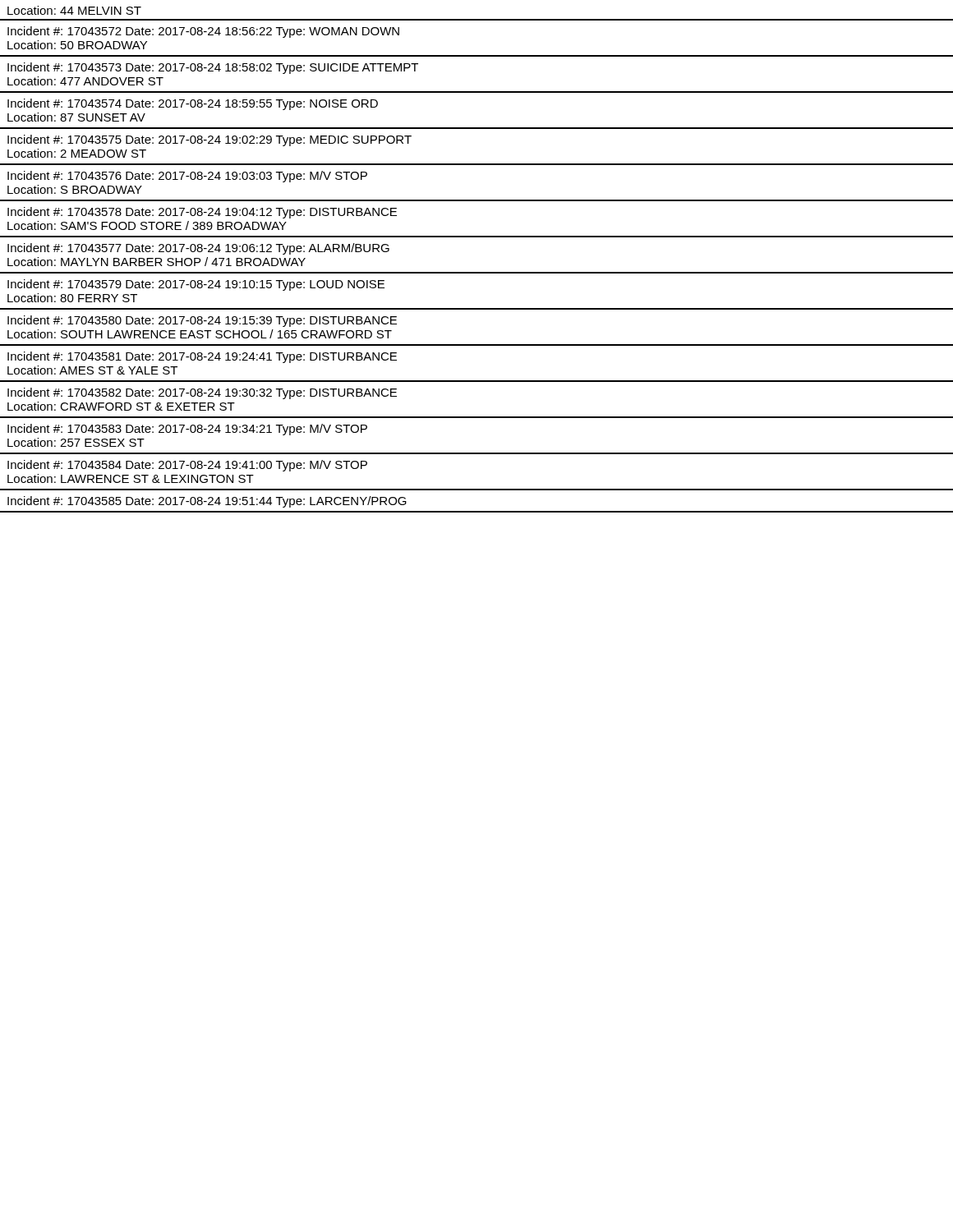
Task: Find the block on this page that starts "Incident #: 17043579 Date: 2017-08-24 19:10:15 Type:"
Action: (x=196, y=291)
